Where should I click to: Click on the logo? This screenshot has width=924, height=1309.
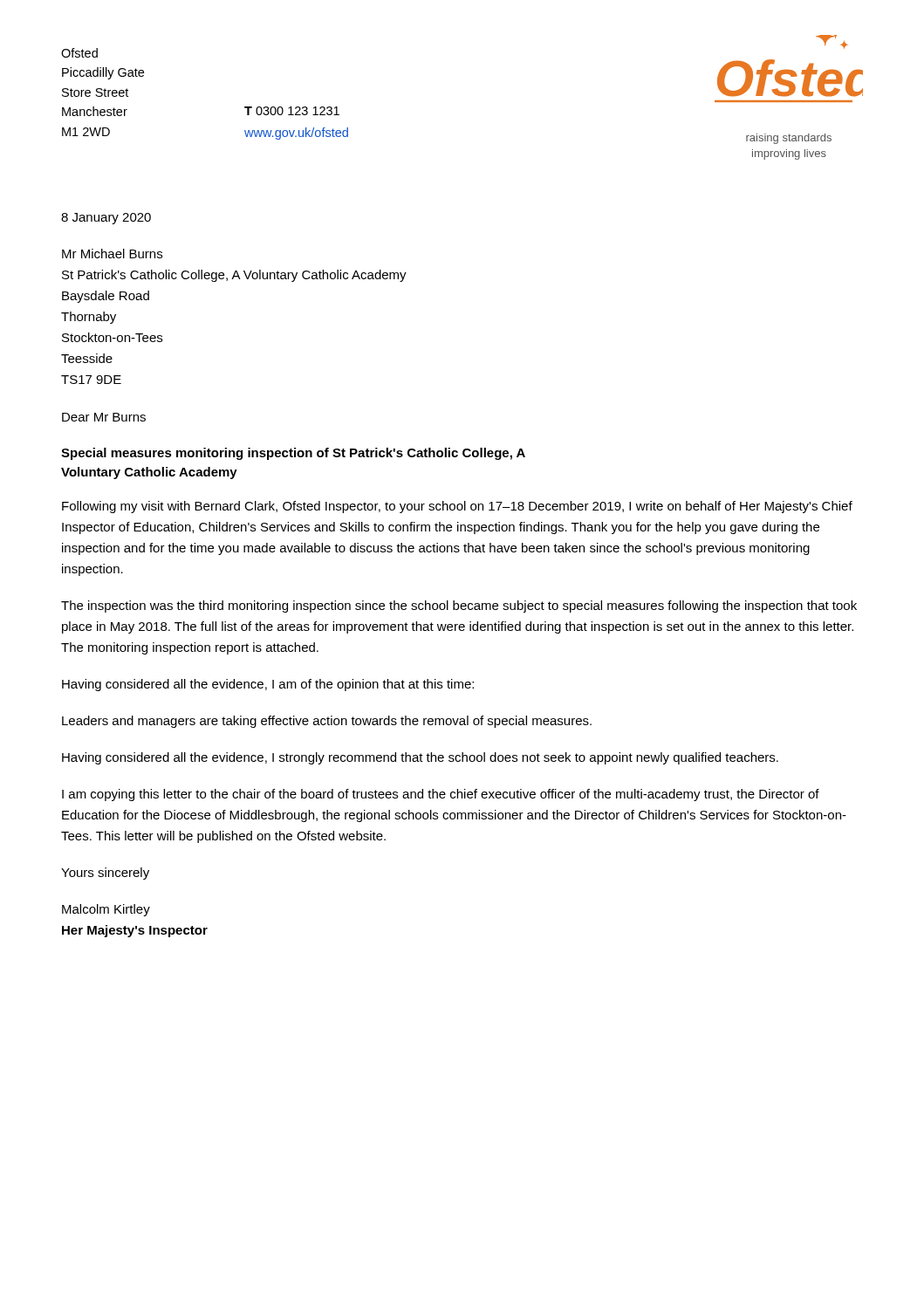tap(789, 98)
